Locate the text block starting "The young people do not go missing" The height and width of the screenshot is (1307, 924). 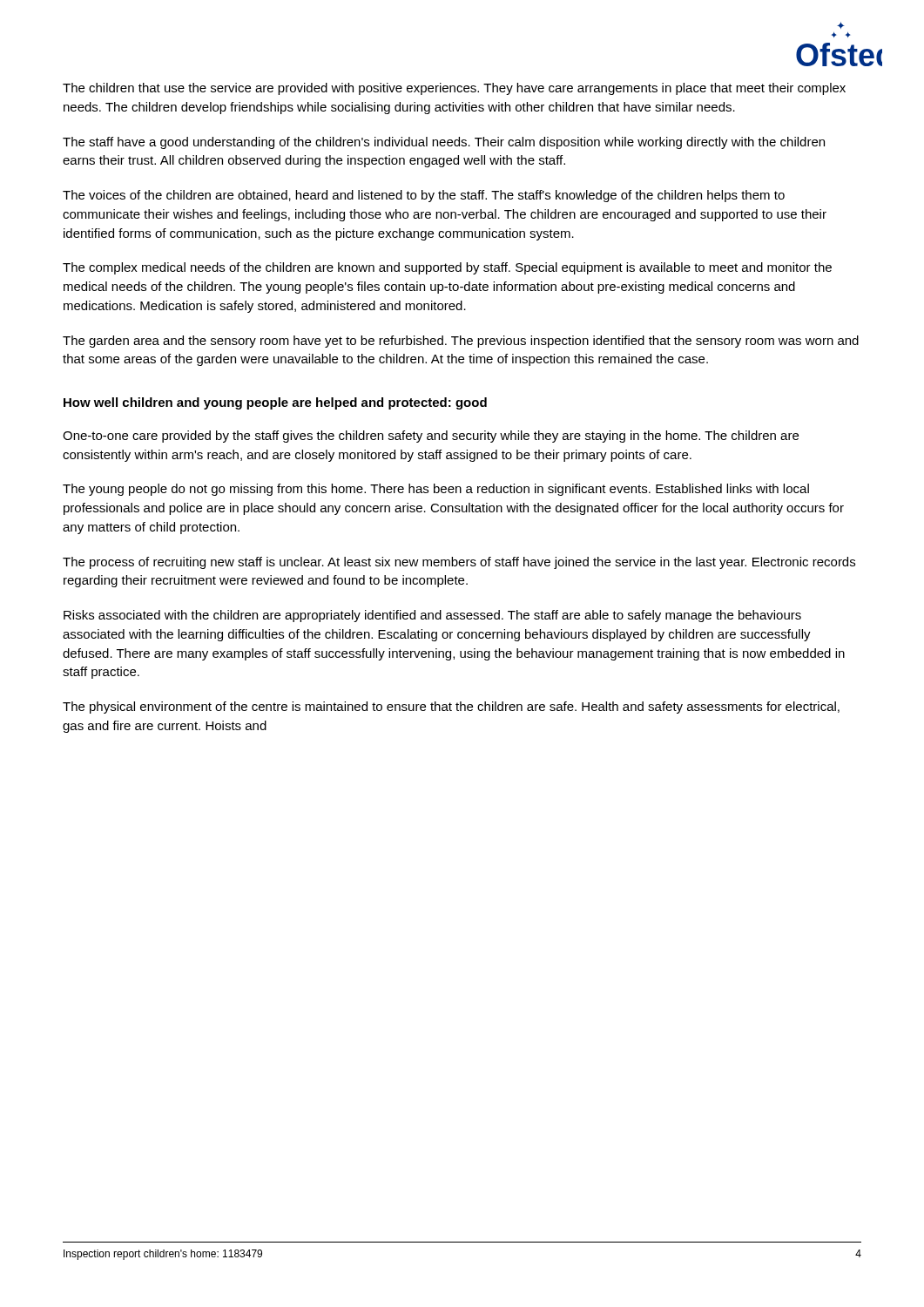(453, 508)
